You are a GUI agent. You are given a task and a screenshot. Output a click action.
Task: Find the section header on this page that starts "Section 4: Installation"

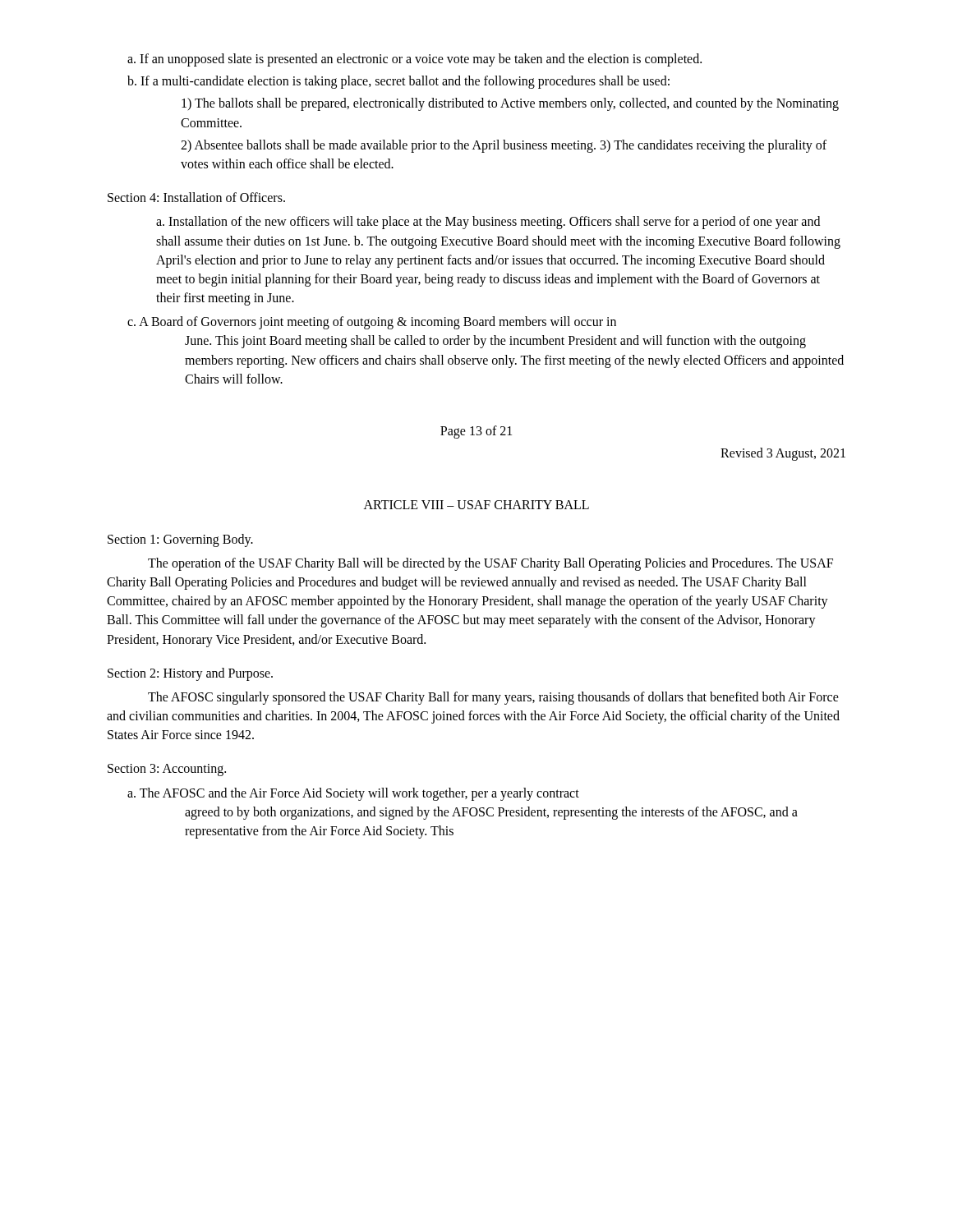(x=196, y=198)
